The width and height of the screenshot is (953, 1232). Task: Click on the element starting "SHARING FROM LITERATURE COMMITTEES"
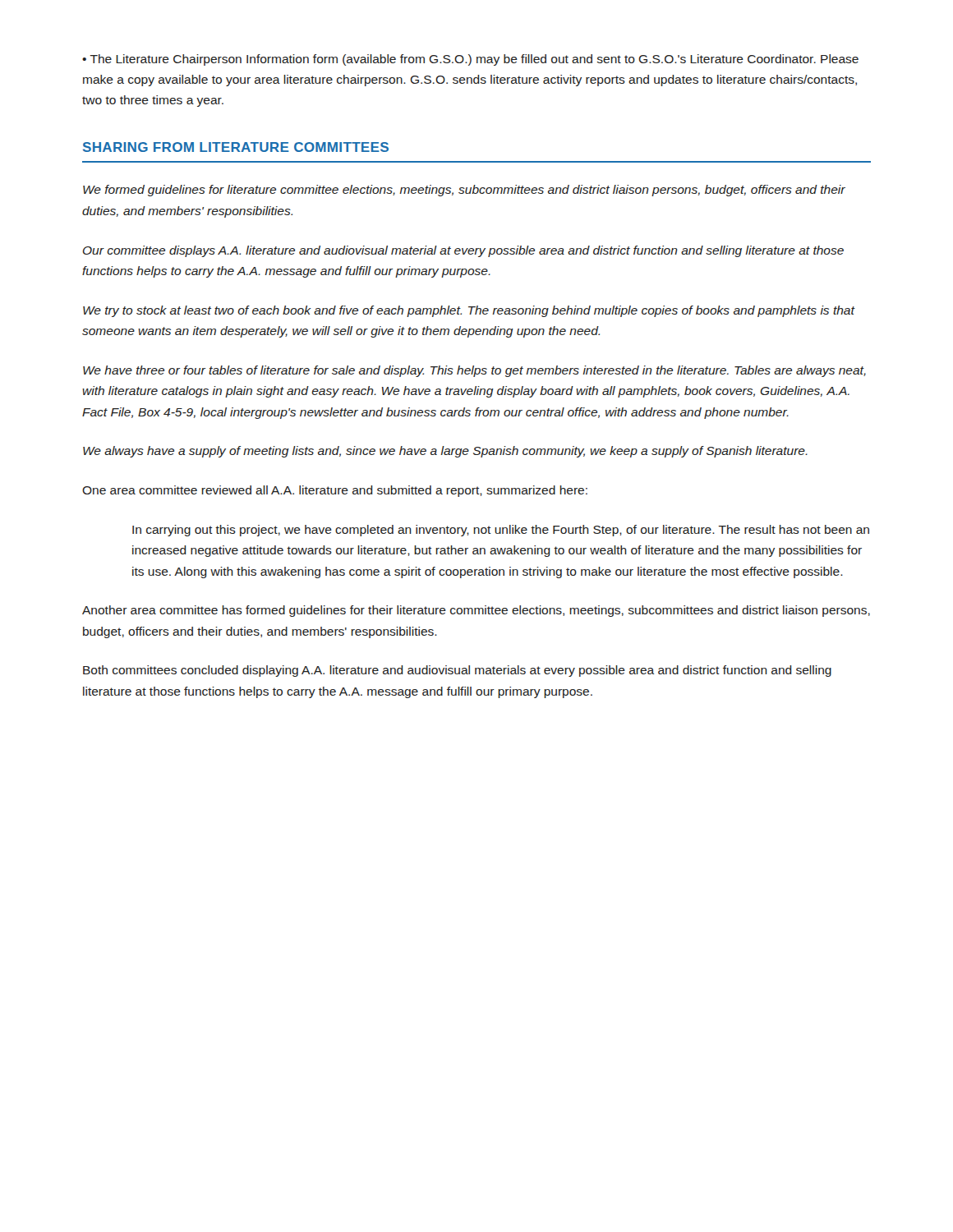click(x=236, y=148)
